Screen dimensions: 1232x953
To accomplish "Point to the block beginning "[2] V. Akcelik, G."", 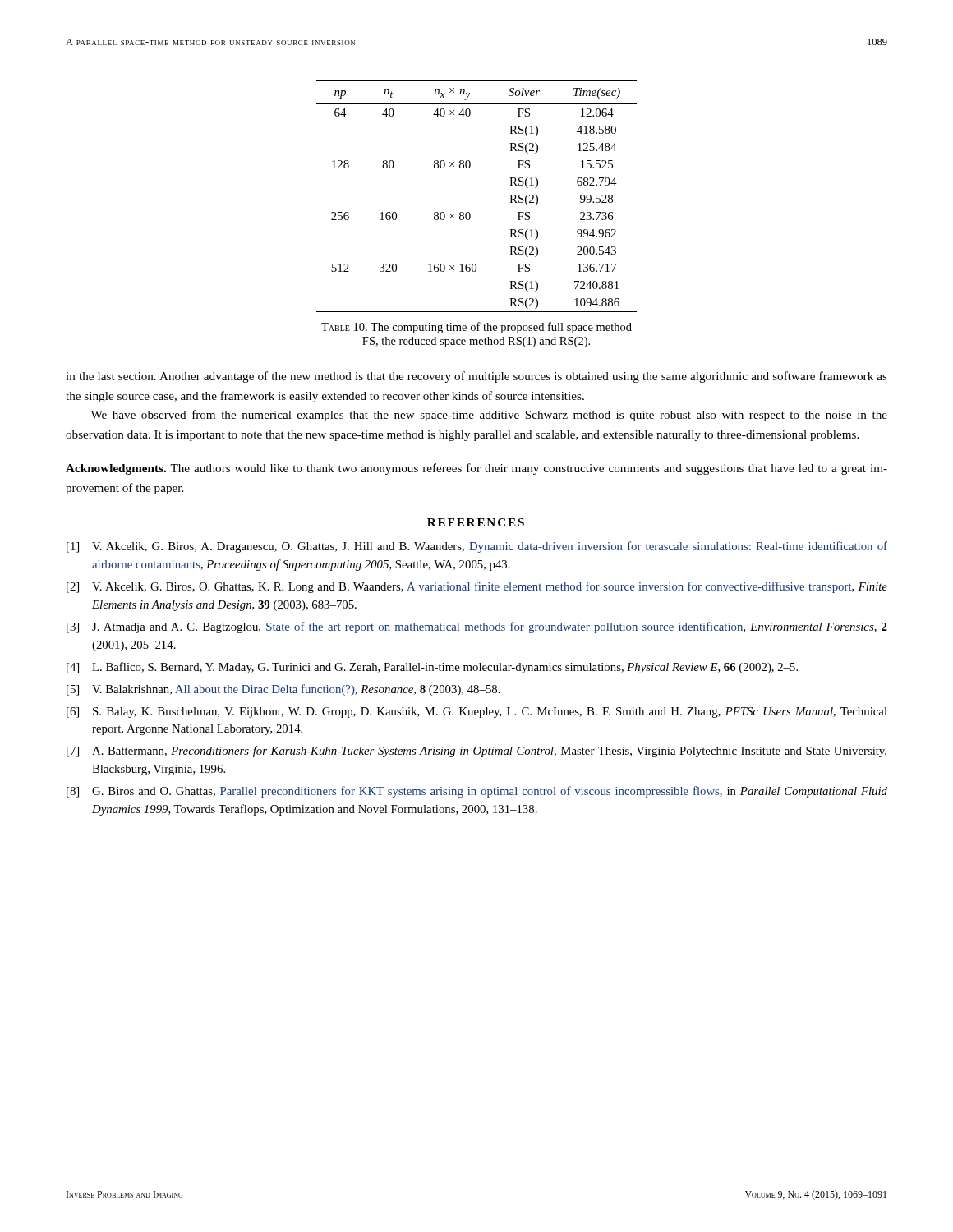I will pos(476,596).
